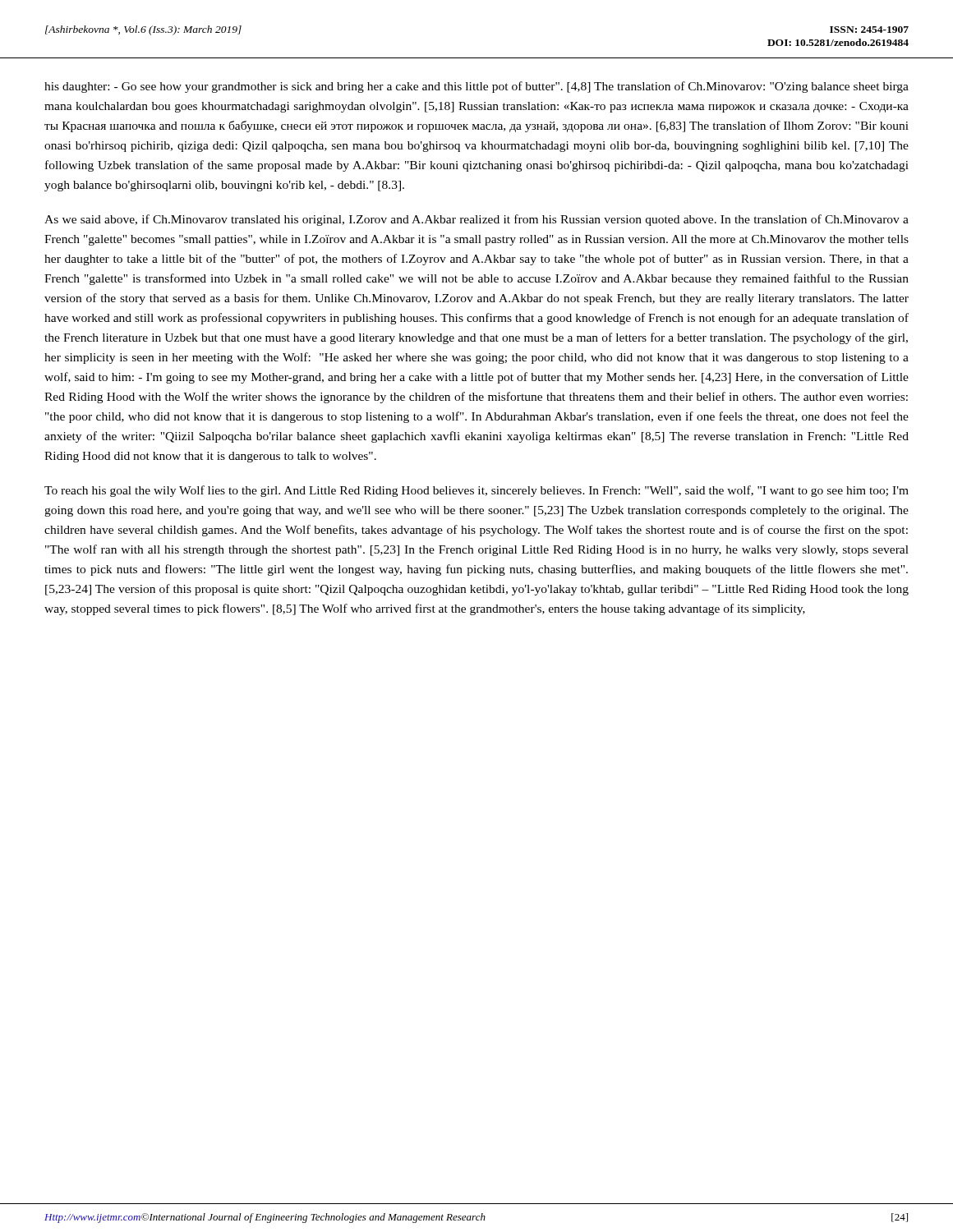Click on the region starting "As we said above, if Ch.Minovarov"
Screen dimensions: 1232x953
476,337
